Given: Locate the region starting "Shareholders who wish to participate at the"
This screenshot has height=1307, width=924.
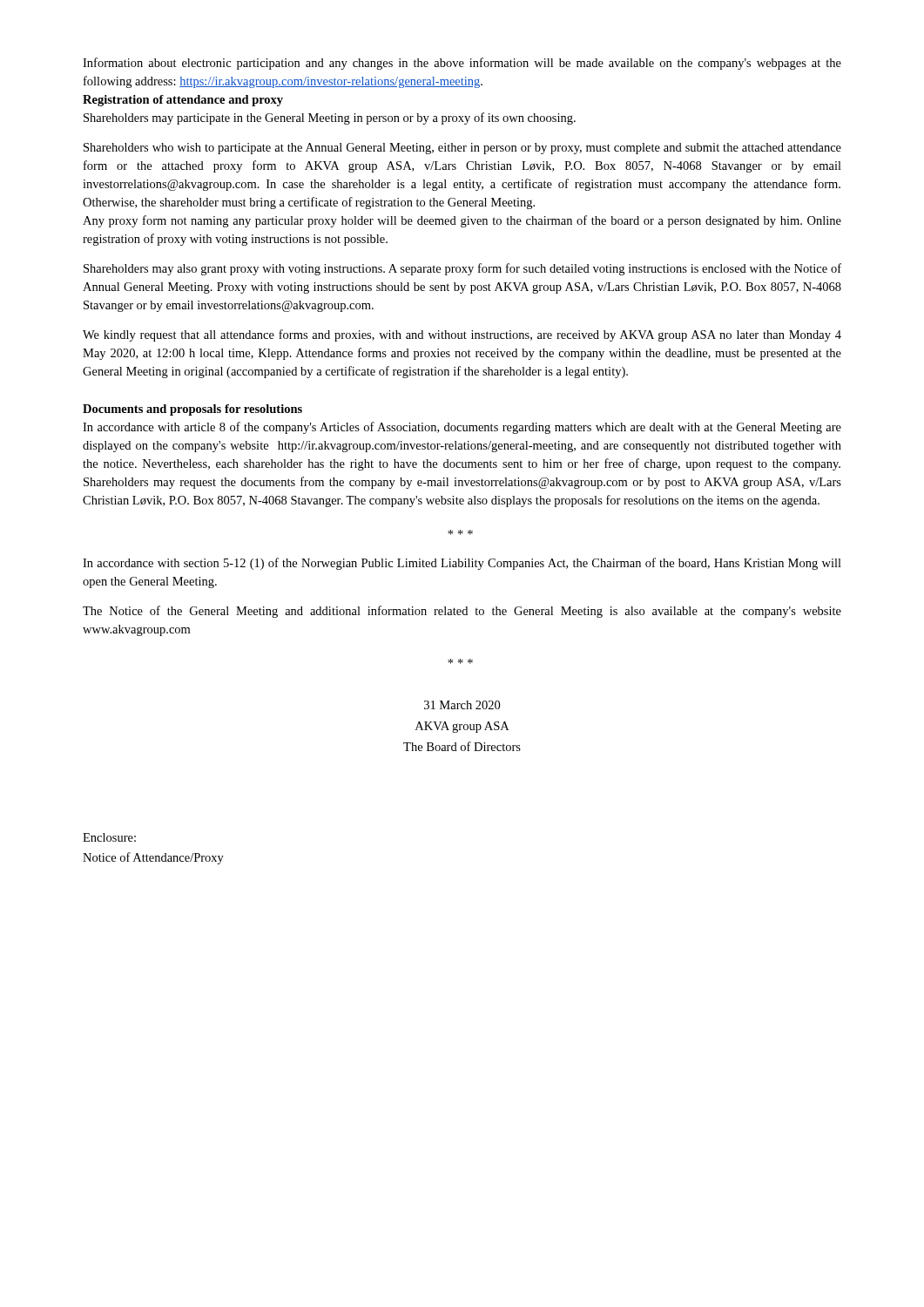Looking at the screenshot, I should (462, 194).
